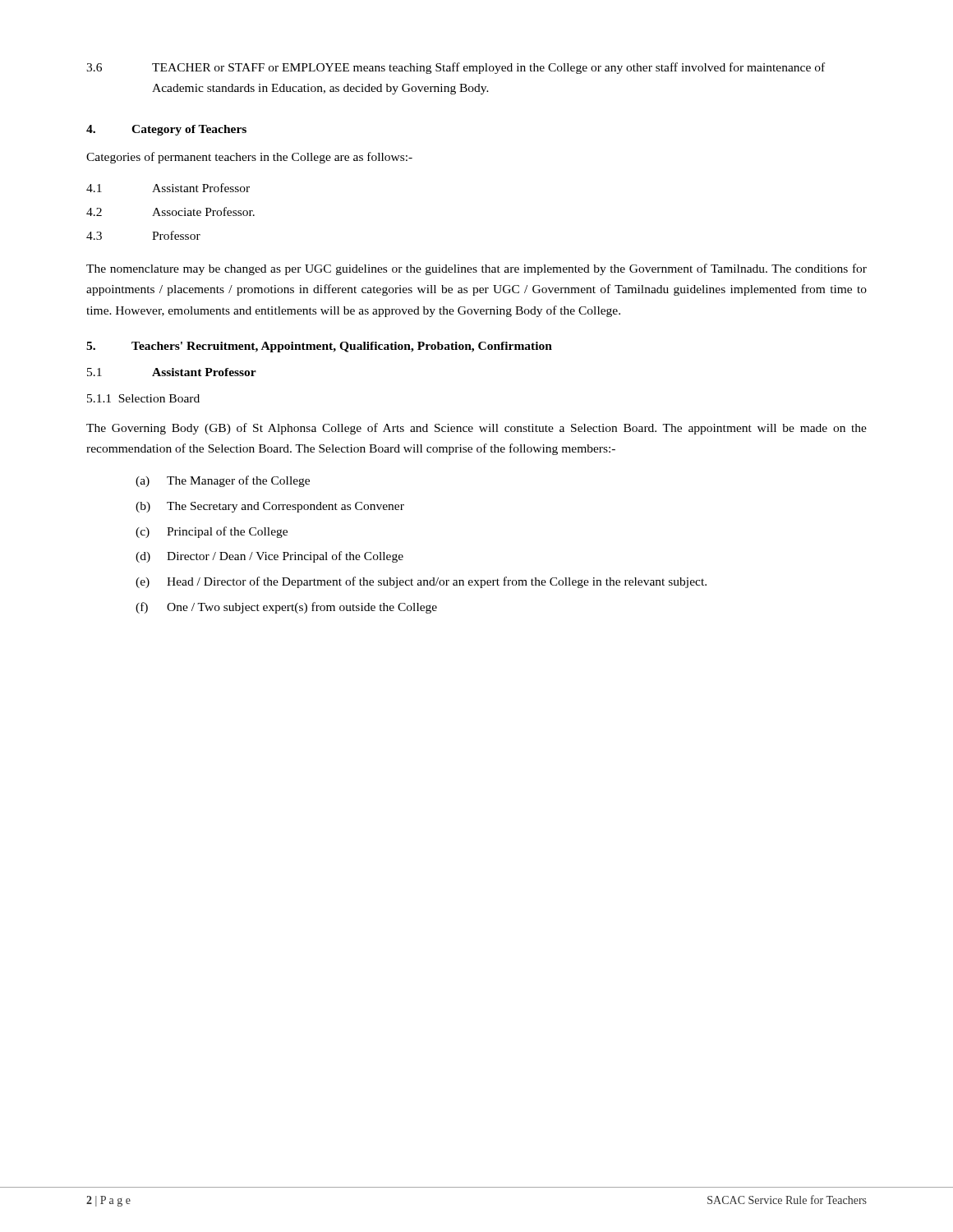This screenshot has height=1232, width=953.
Task: Find the list item with the text "4.2 Associate Professor."
Action: pos(171,212)
